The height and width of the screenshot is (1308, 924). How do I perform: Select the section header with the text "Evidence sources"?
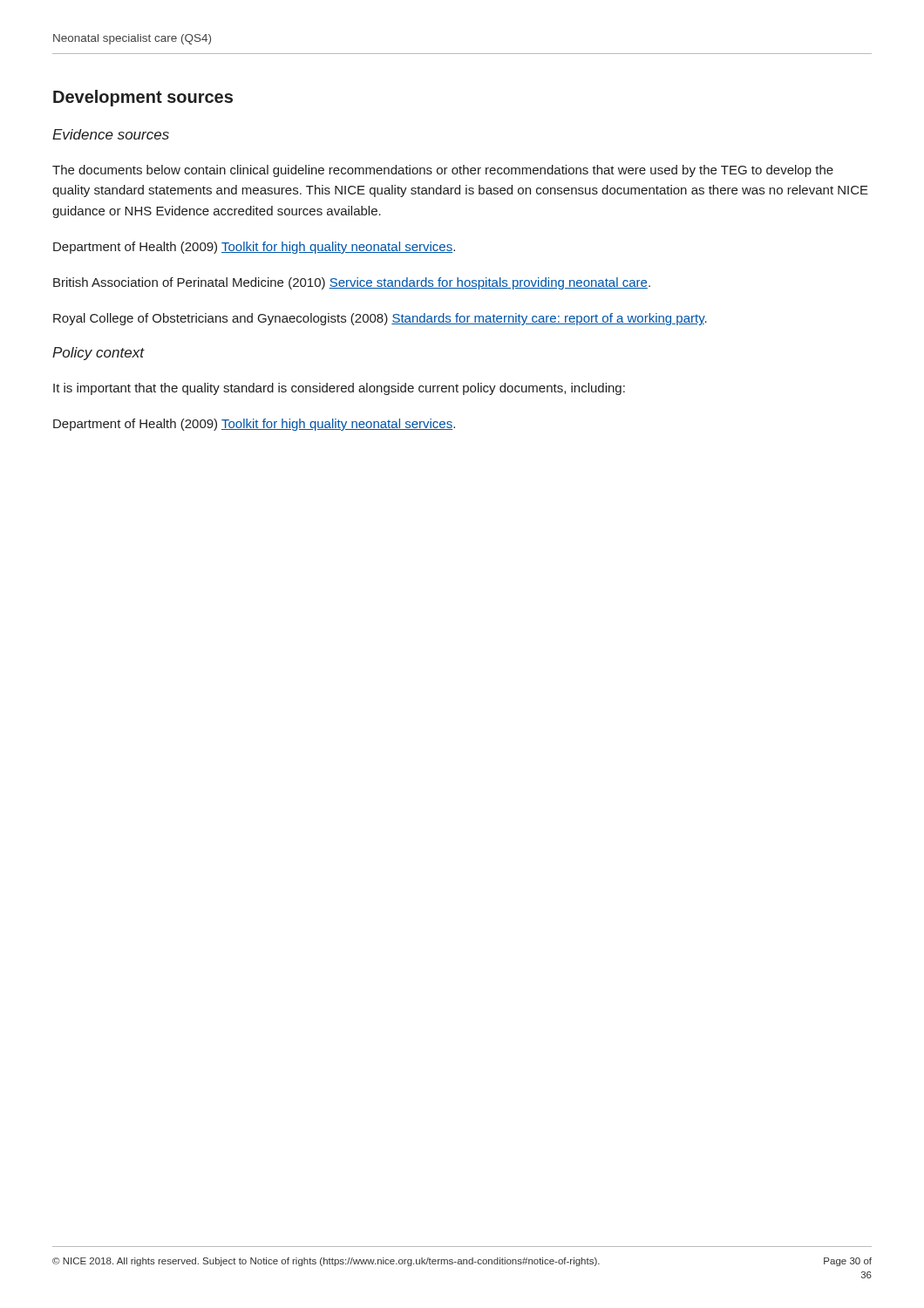point(111,135)
